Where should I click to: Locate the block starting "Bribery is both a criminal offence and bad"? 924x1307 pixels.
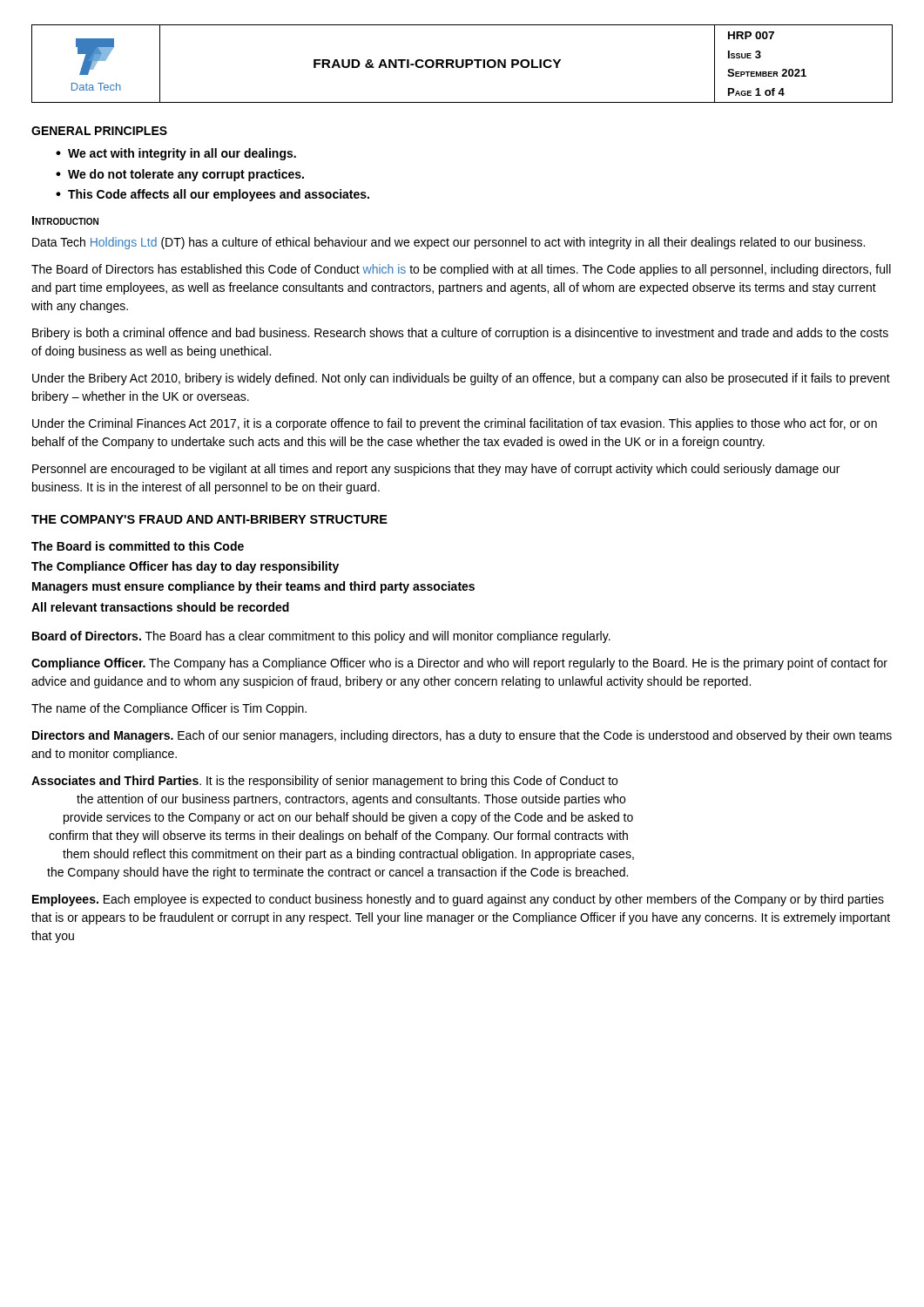coord(460,342)
